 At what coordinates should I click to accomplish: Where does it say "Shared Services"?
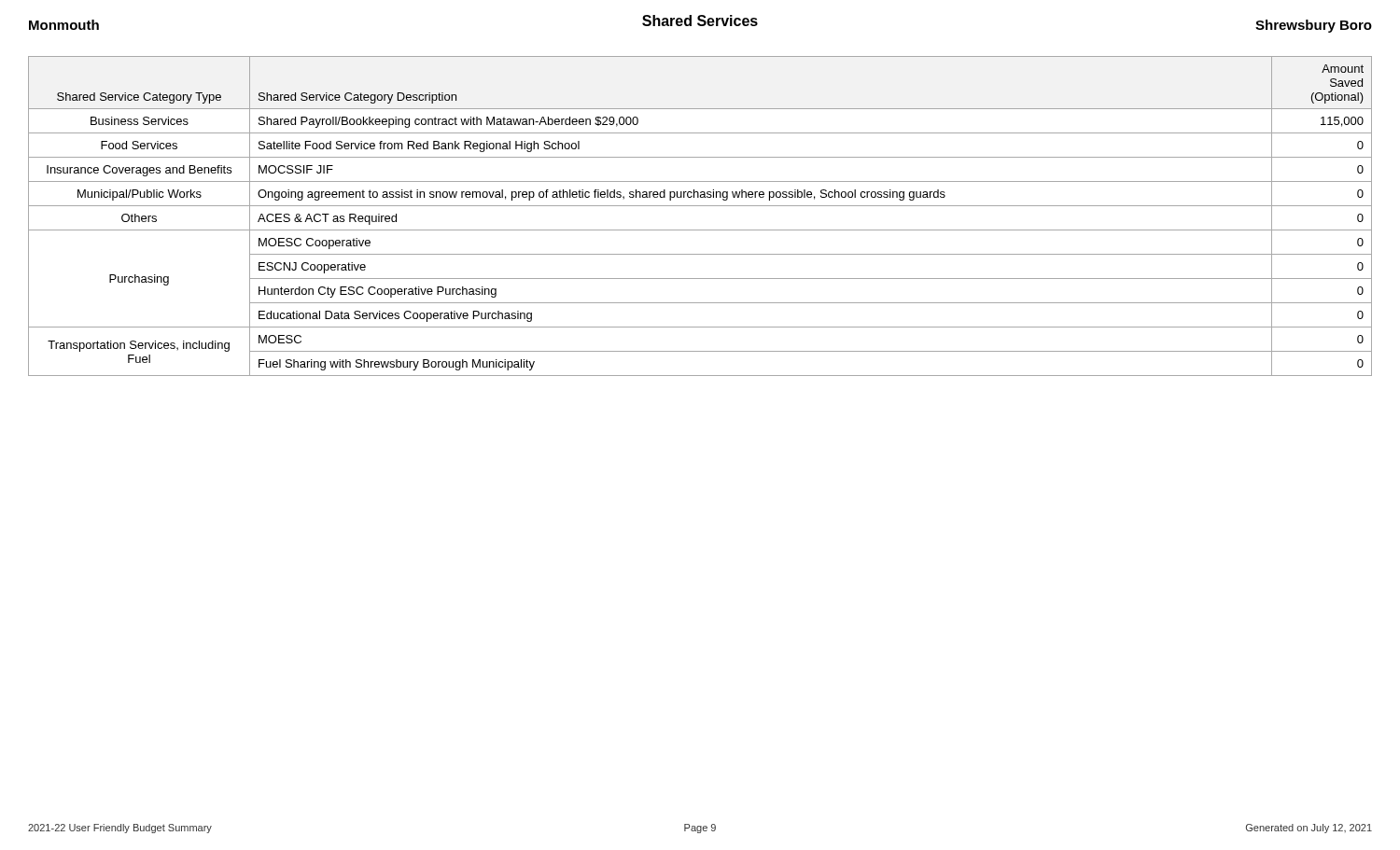tap(700, 21)
